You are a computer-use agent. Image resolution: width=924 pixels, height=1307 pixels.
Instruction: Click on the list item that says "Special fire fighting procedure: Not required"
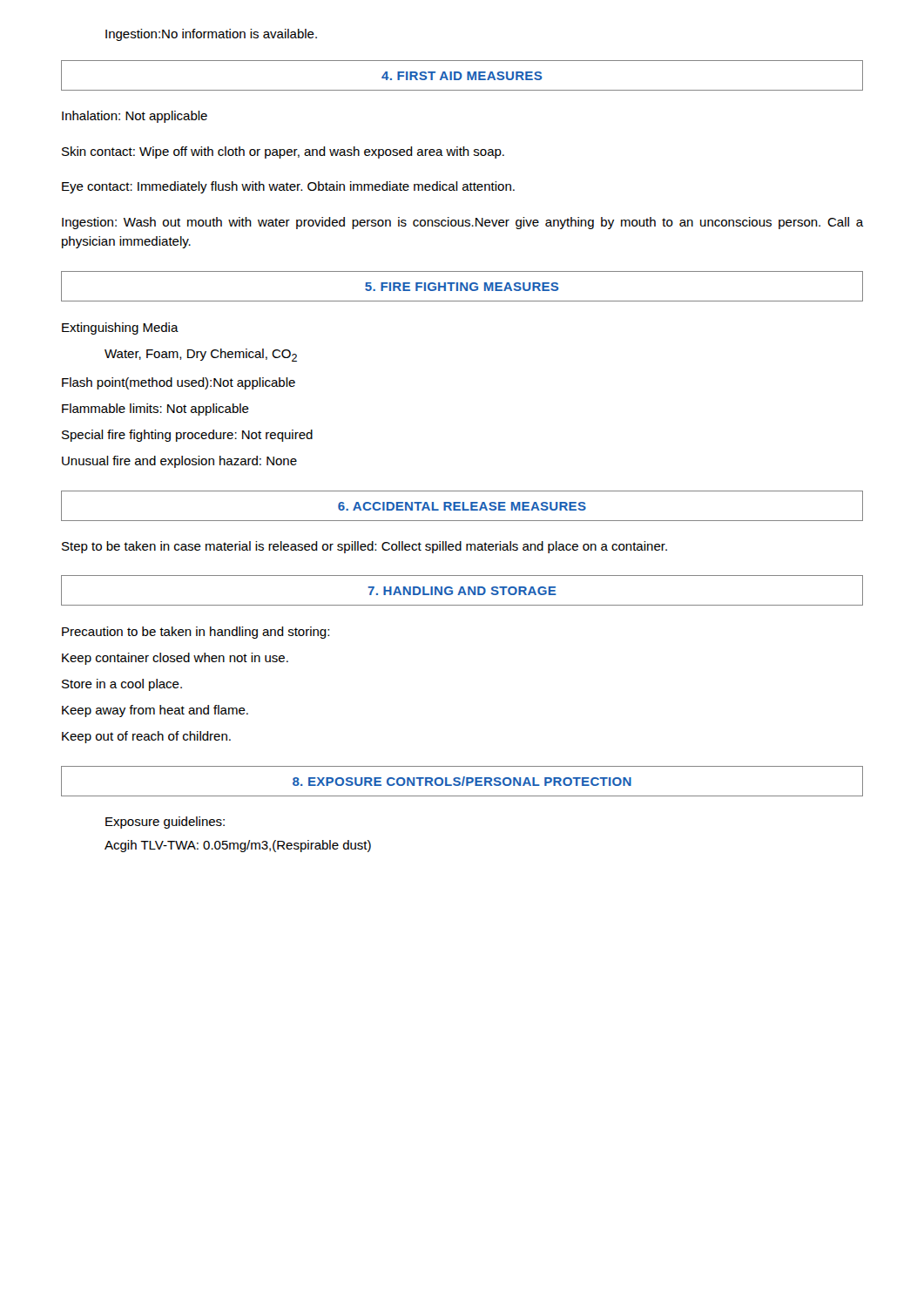click(187, 434)
